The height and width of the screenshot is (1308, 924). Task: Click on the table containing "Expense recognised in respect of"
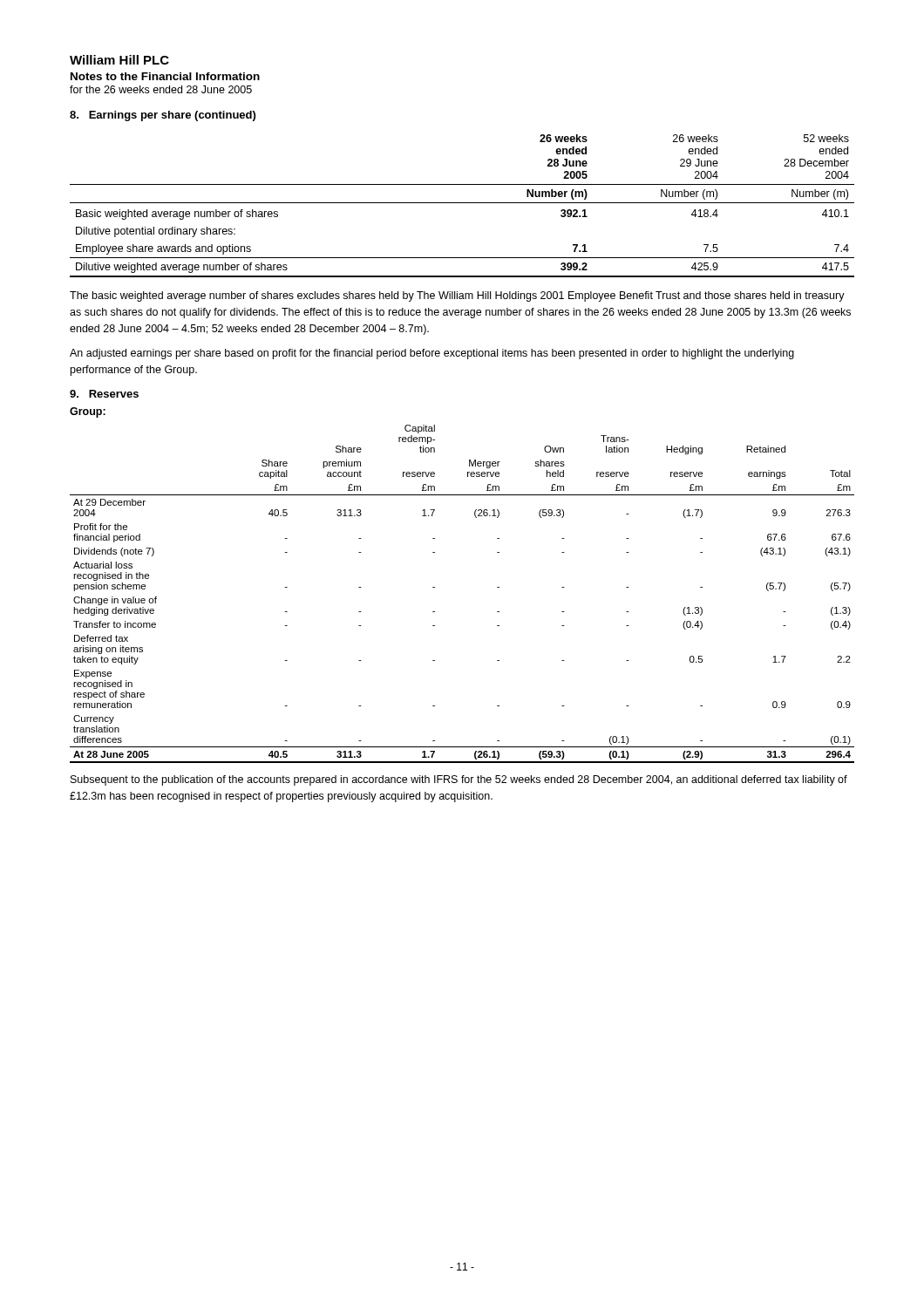[462, 592]
